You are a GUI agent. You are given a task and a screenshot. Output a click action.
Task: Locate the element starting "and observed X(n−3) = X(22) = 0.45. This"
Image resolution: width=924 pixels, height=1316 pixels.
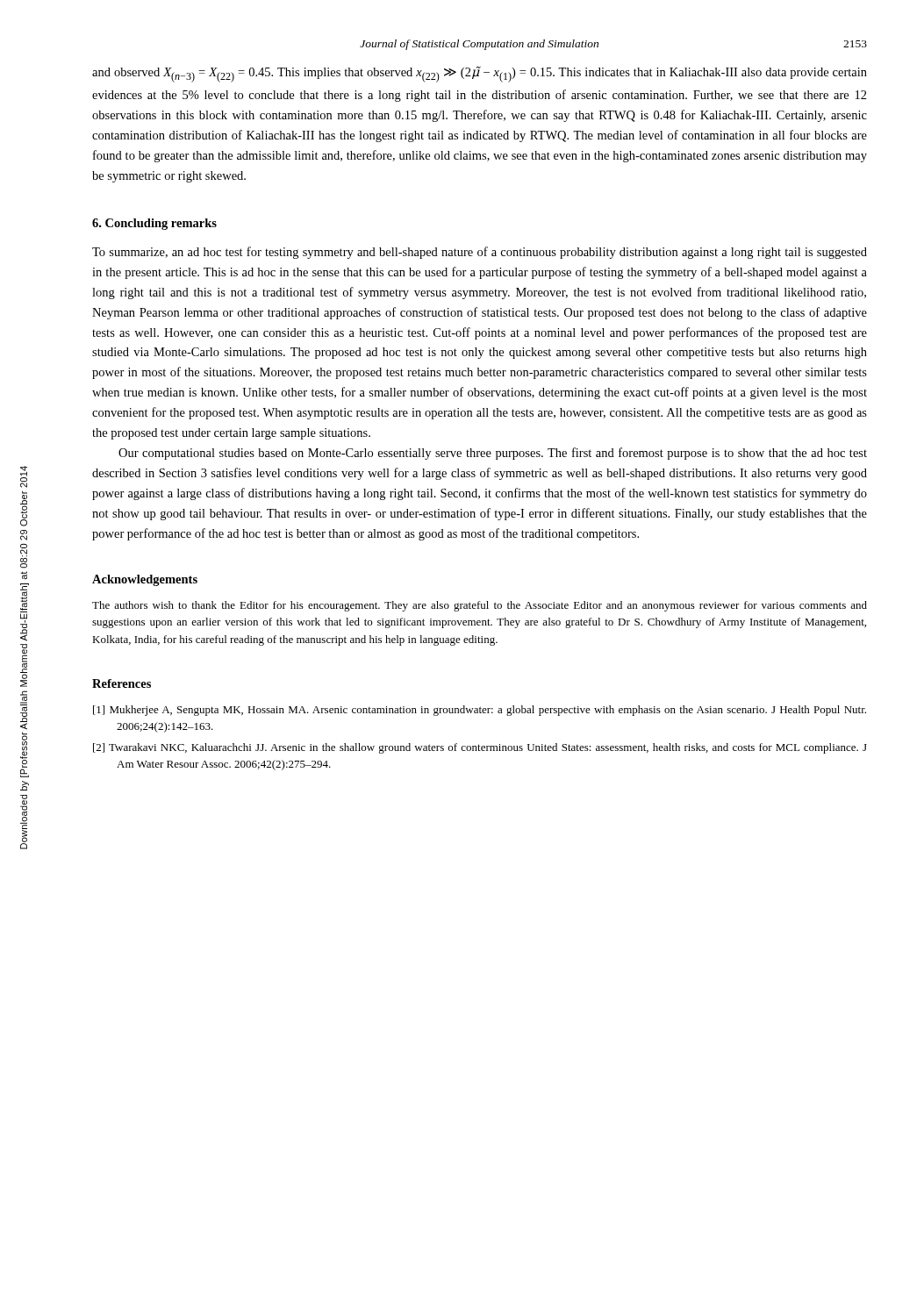pyautogui.click(x=480, y=124)
